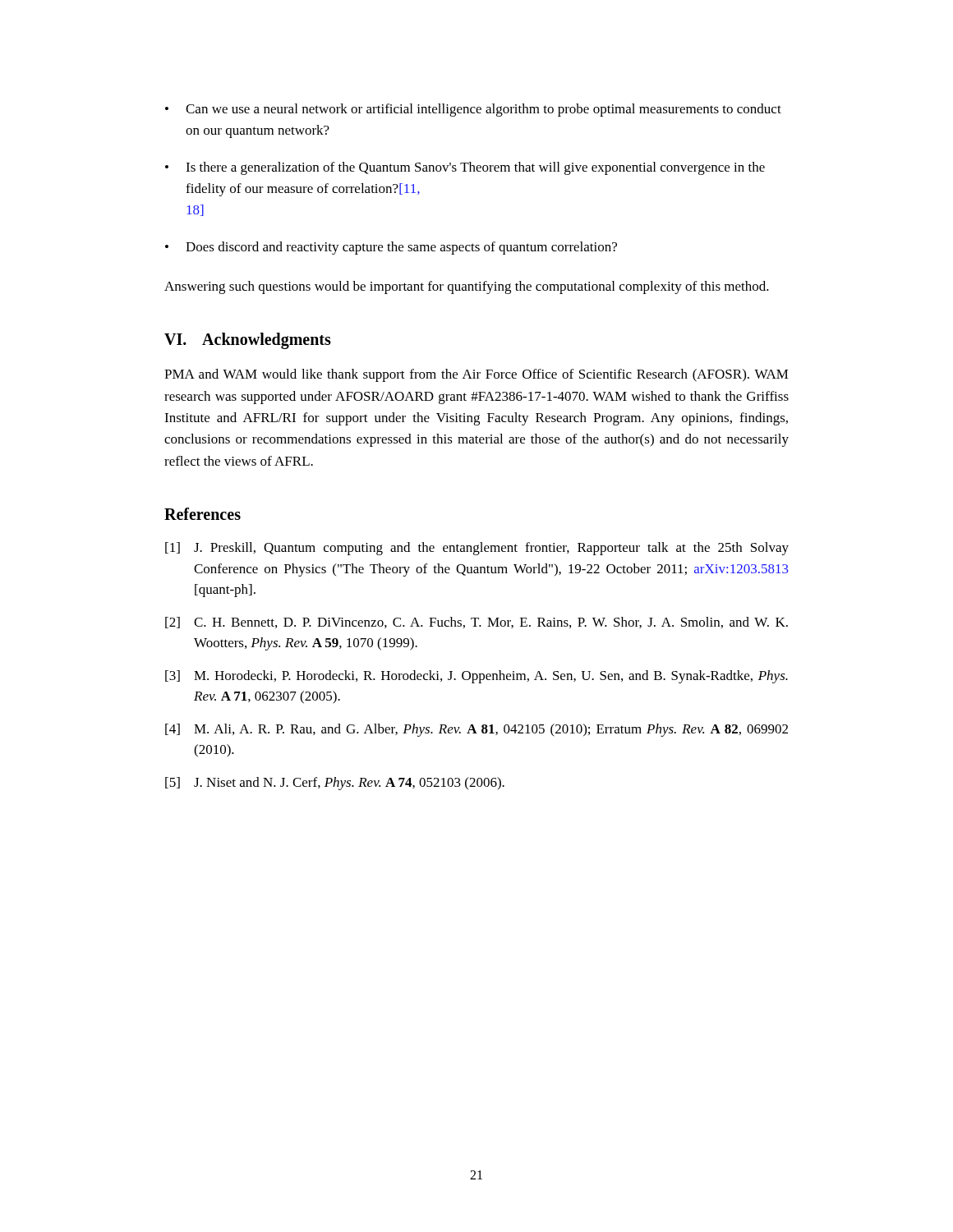Locate the element starting "• Is there a generalization of"
This screenshot has width=953, height=1232.
465,168
